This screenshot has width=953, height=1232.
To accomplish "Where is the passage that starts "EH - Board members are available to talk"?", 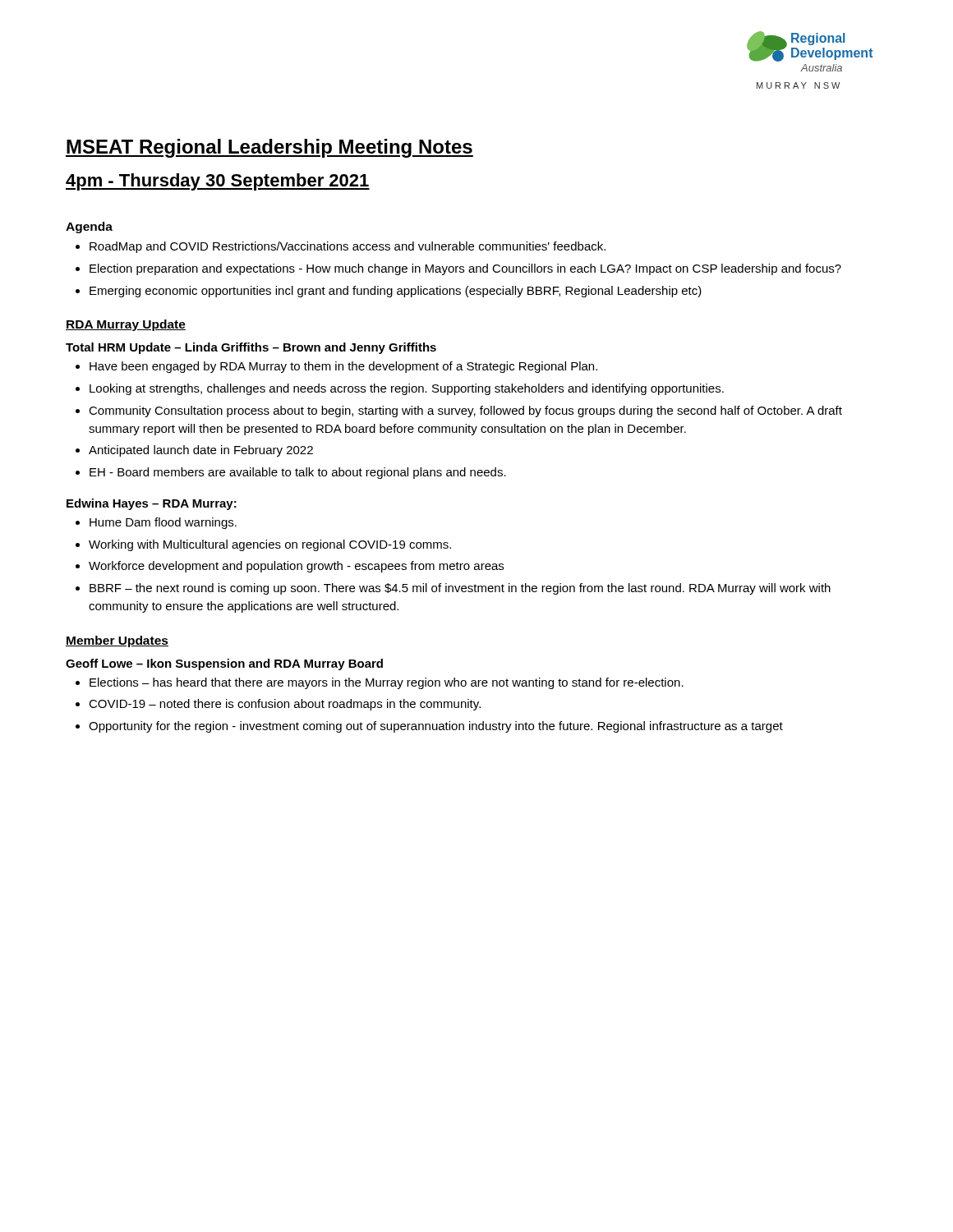I will click(x=298, y=472).
